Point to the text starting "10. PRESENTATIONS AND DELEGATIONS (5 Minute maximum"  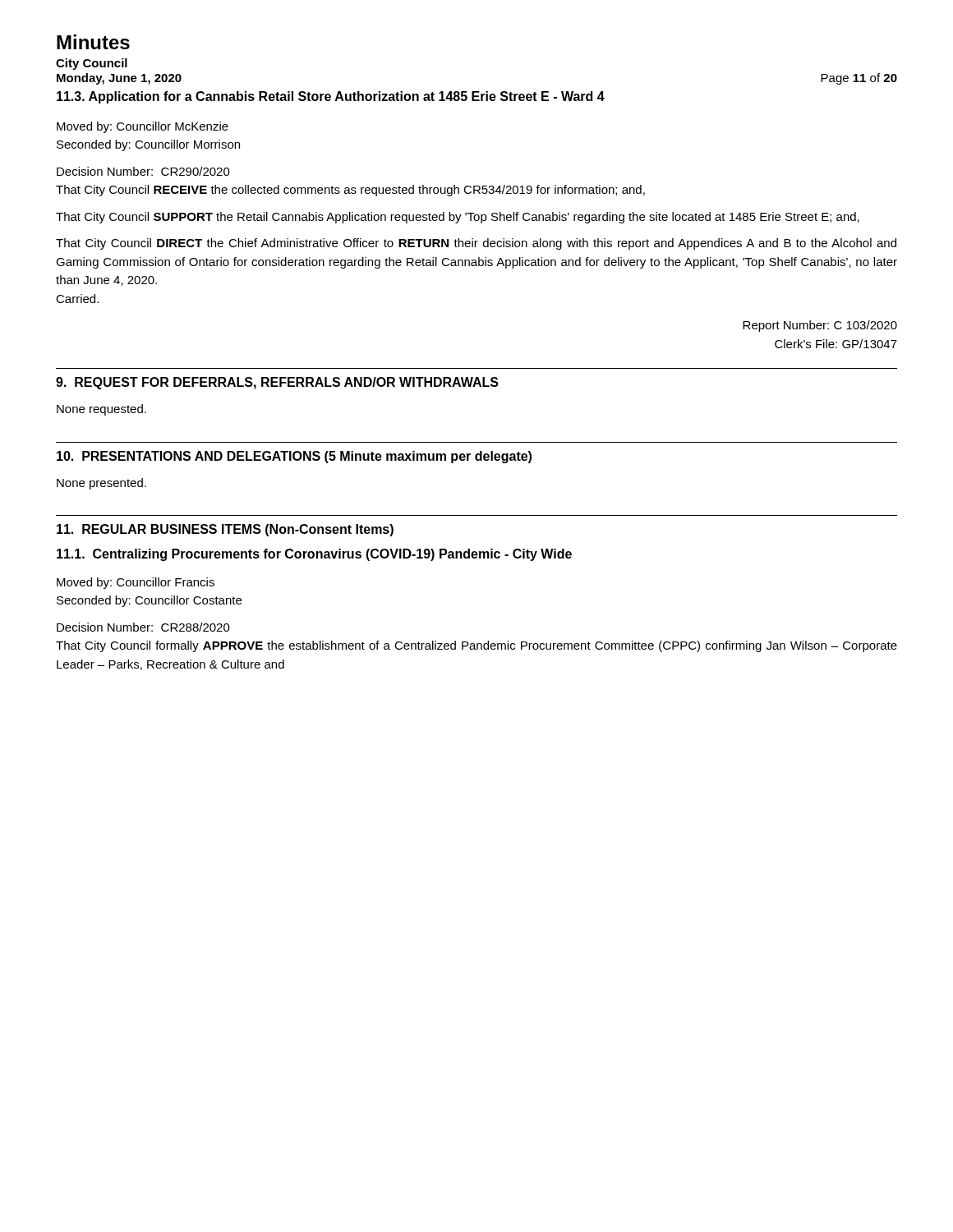(294, 456)
